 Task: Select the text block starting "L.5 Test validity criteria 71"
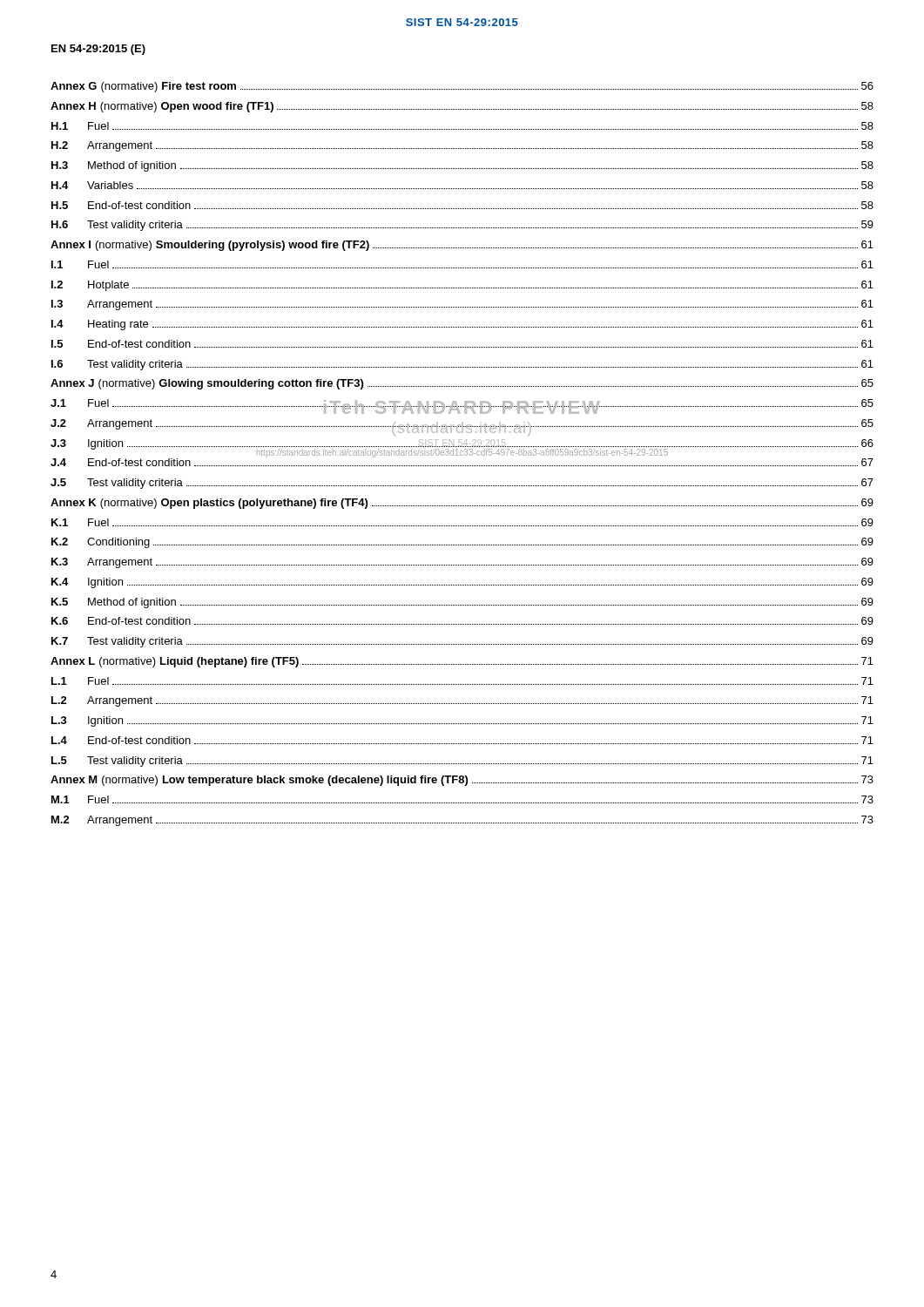[x=462, y=761]
